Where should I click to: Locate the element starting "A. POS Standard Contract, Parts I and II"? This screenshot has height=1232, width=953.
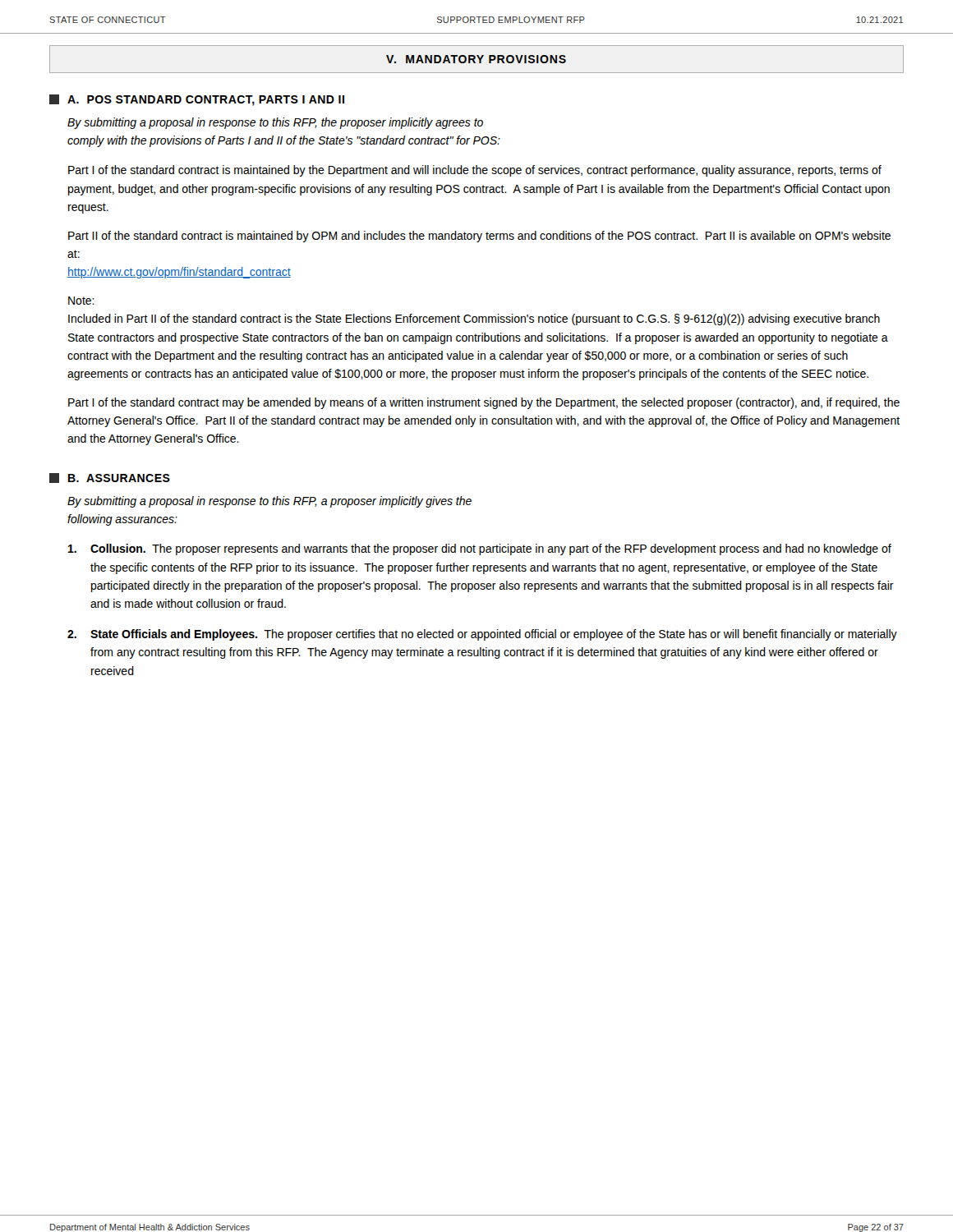point(206,99)
